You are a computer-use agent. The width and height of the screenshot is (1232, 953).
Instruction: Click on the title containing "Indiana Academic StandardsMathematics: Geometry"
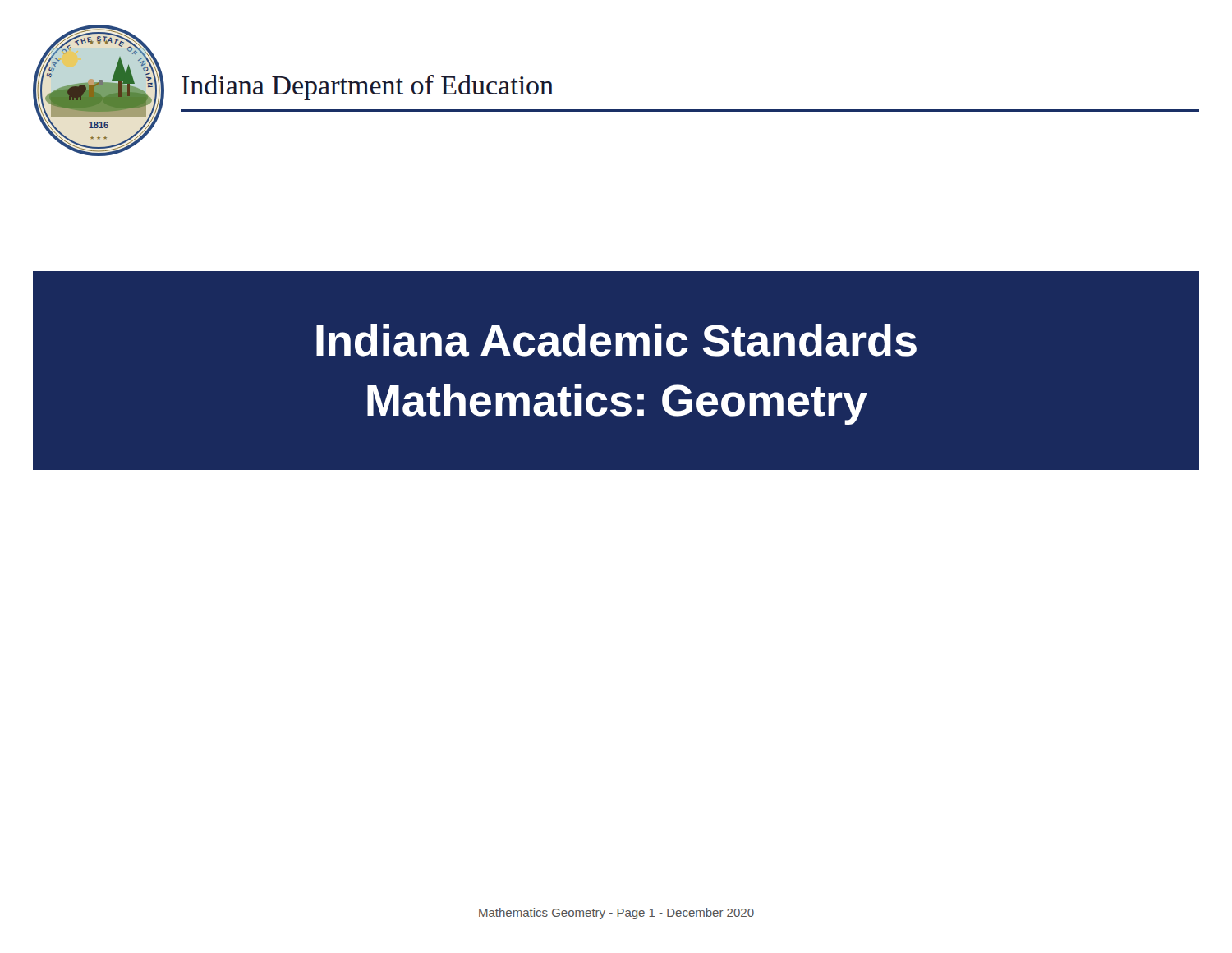[616, 370]
